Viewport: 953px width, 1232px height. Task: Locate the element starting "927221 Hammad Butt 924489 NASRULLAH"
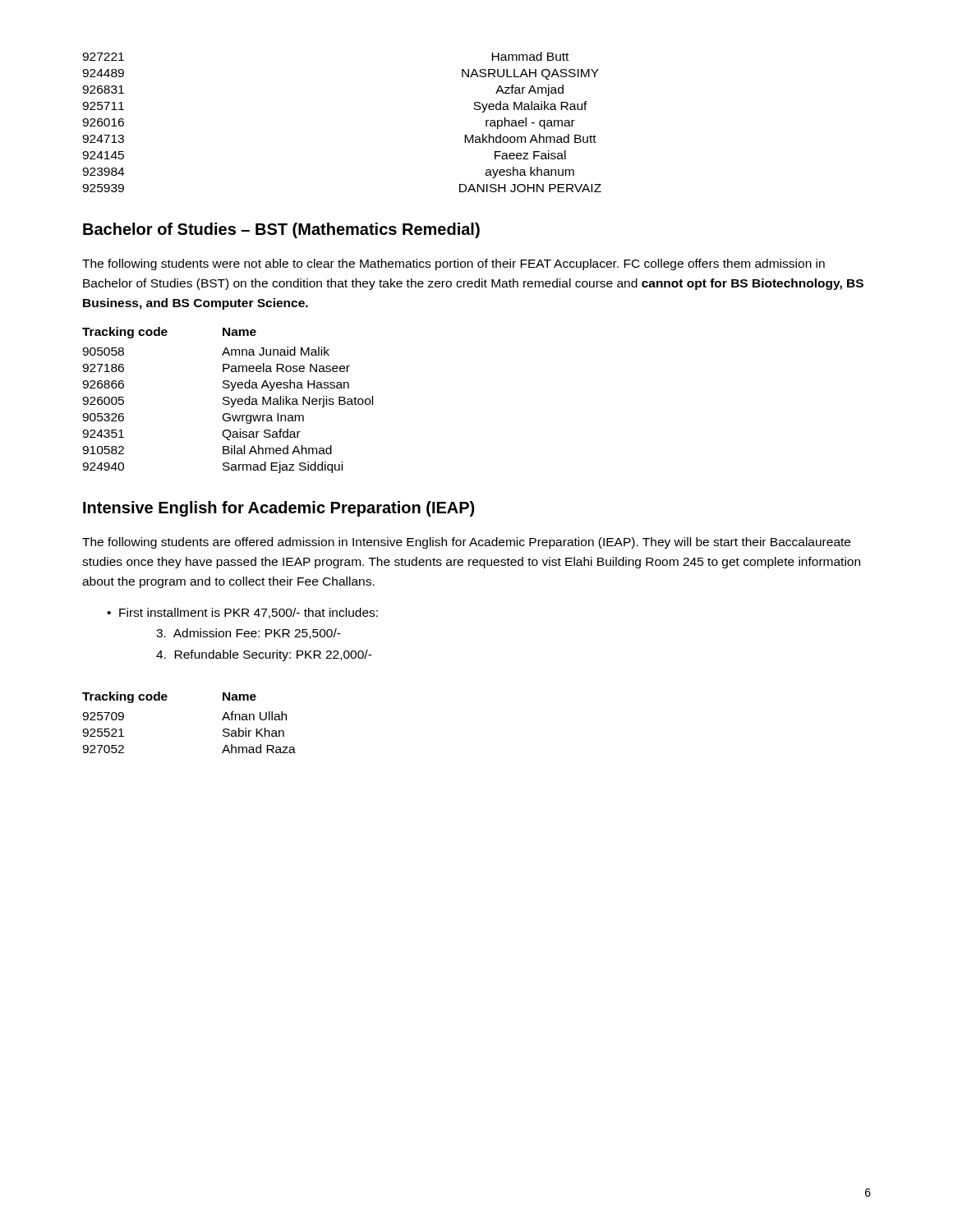click(x=476, y=122)
